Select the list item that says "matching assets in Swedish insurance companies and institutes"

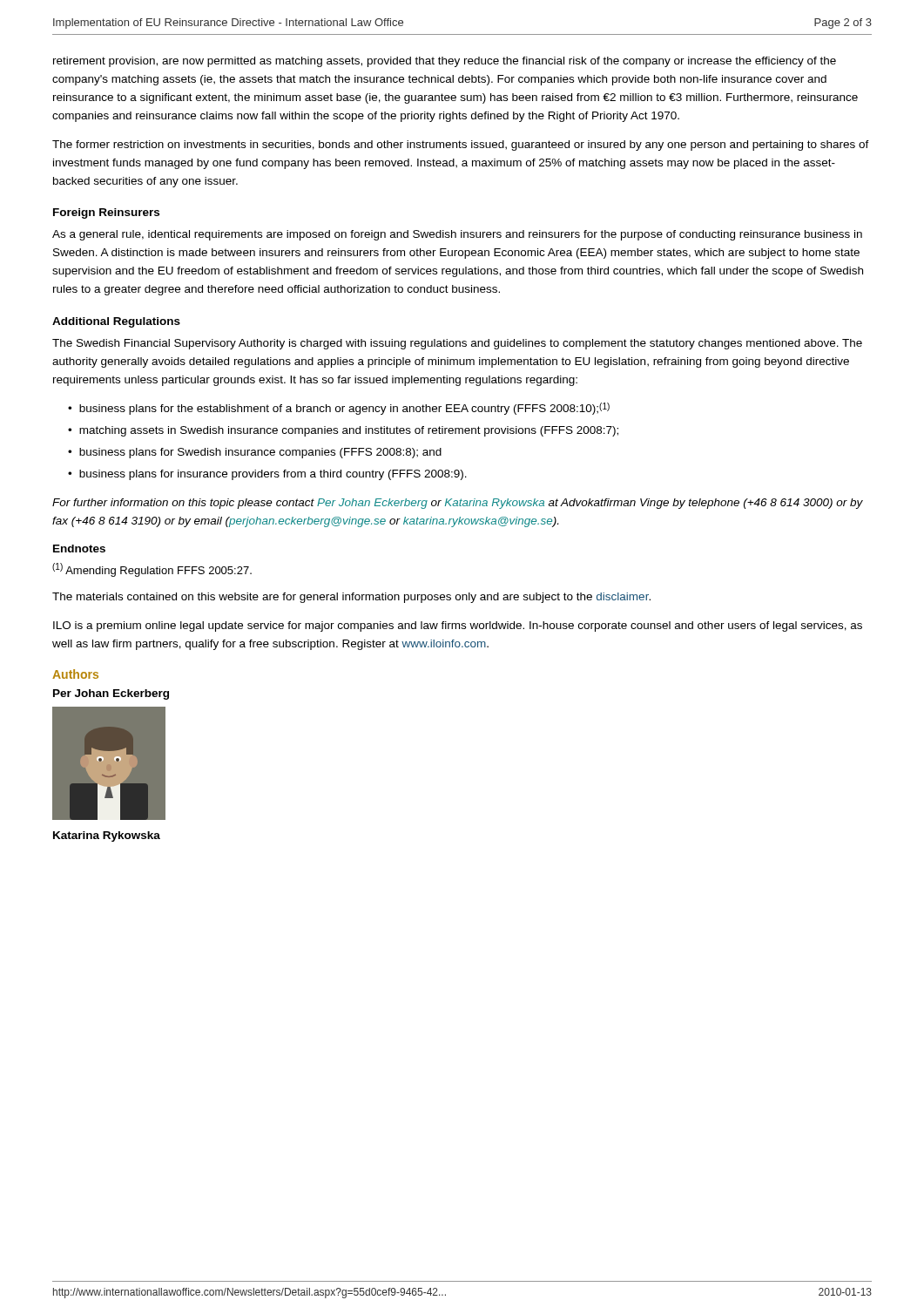tap(349, 430)
